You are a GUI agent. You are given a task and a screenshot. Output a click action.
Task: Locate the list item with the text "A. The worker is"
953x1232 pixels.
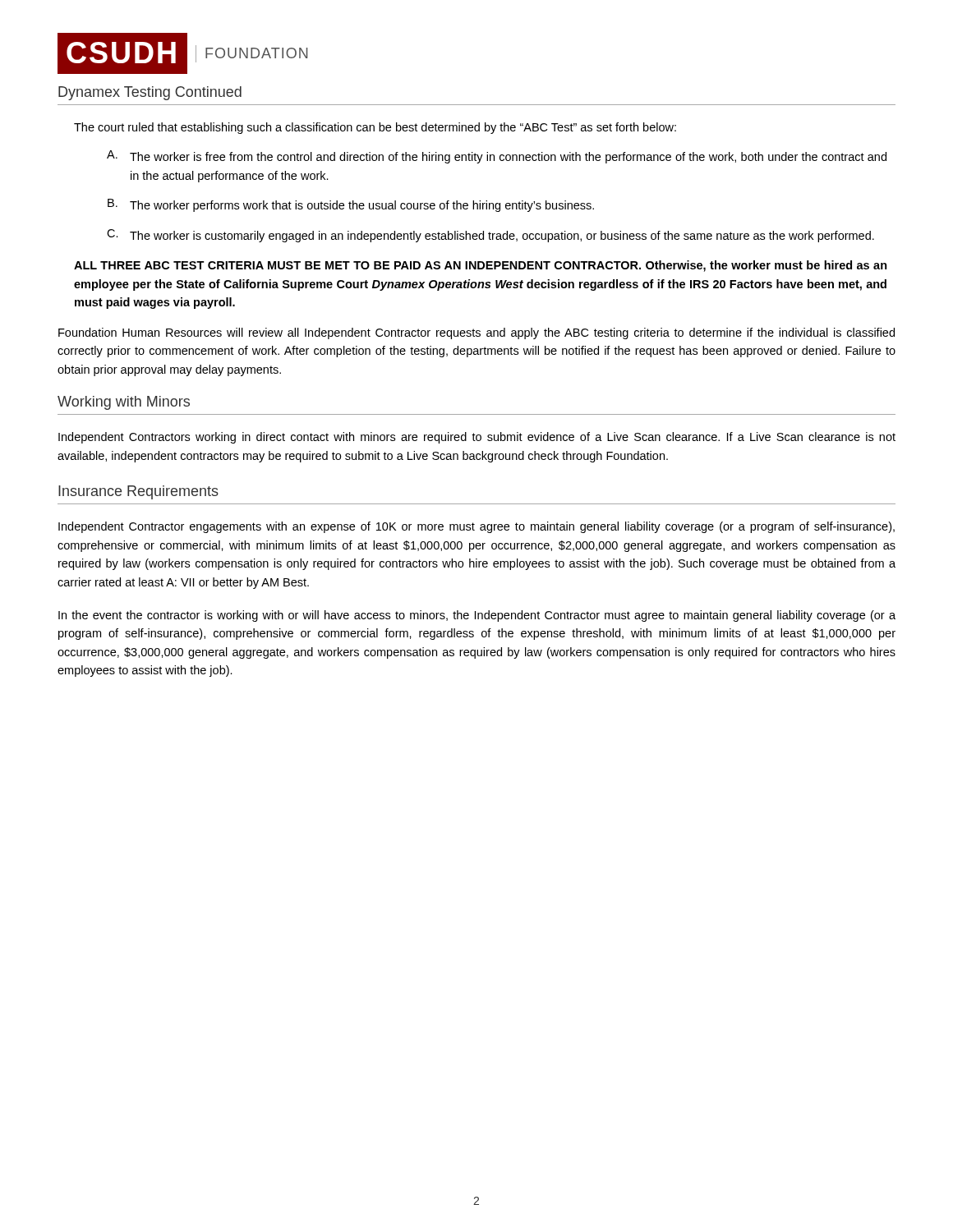click(x=497, y=167)
